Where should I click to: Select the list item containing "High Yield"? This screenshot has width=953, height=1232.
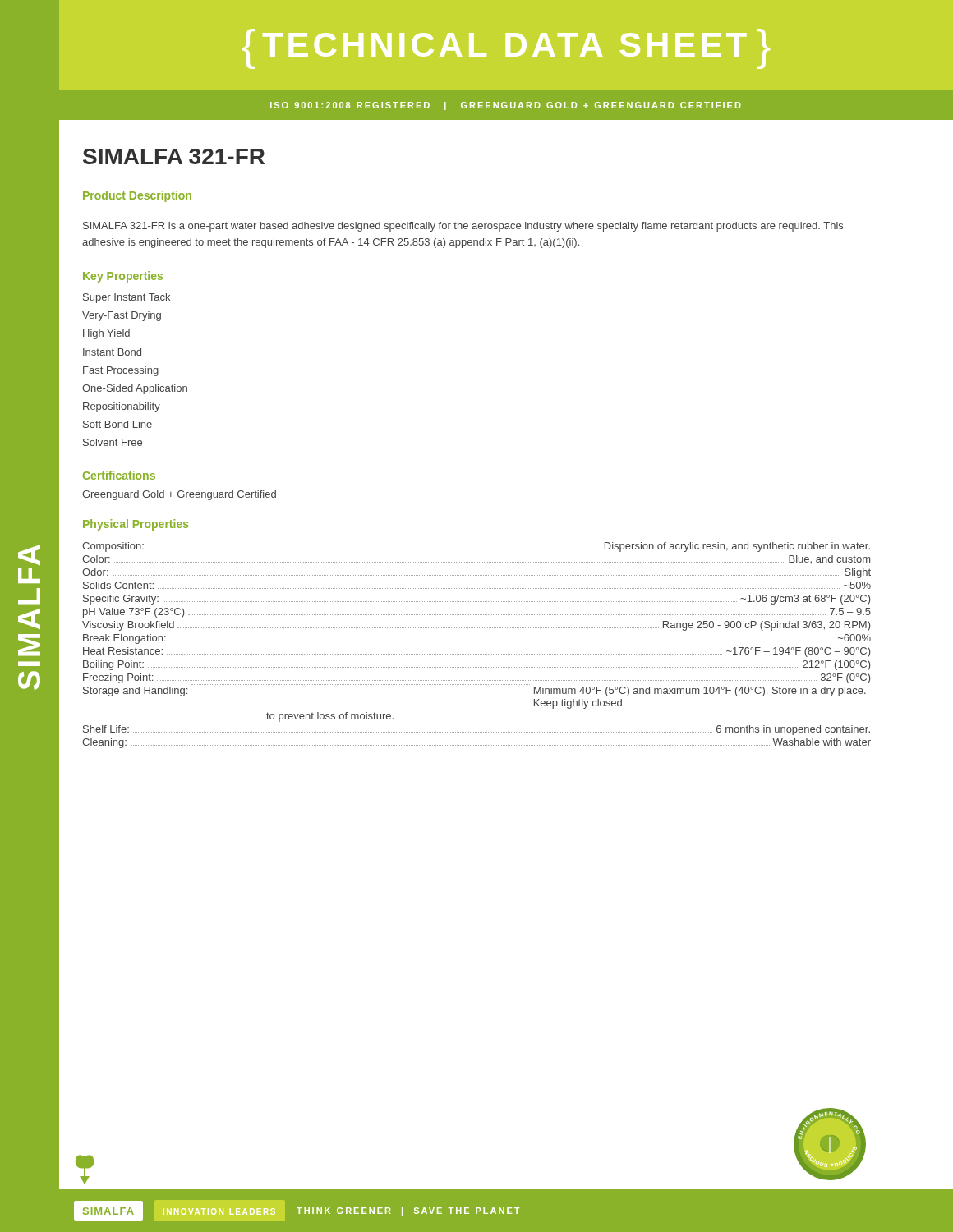pos(106,333)
